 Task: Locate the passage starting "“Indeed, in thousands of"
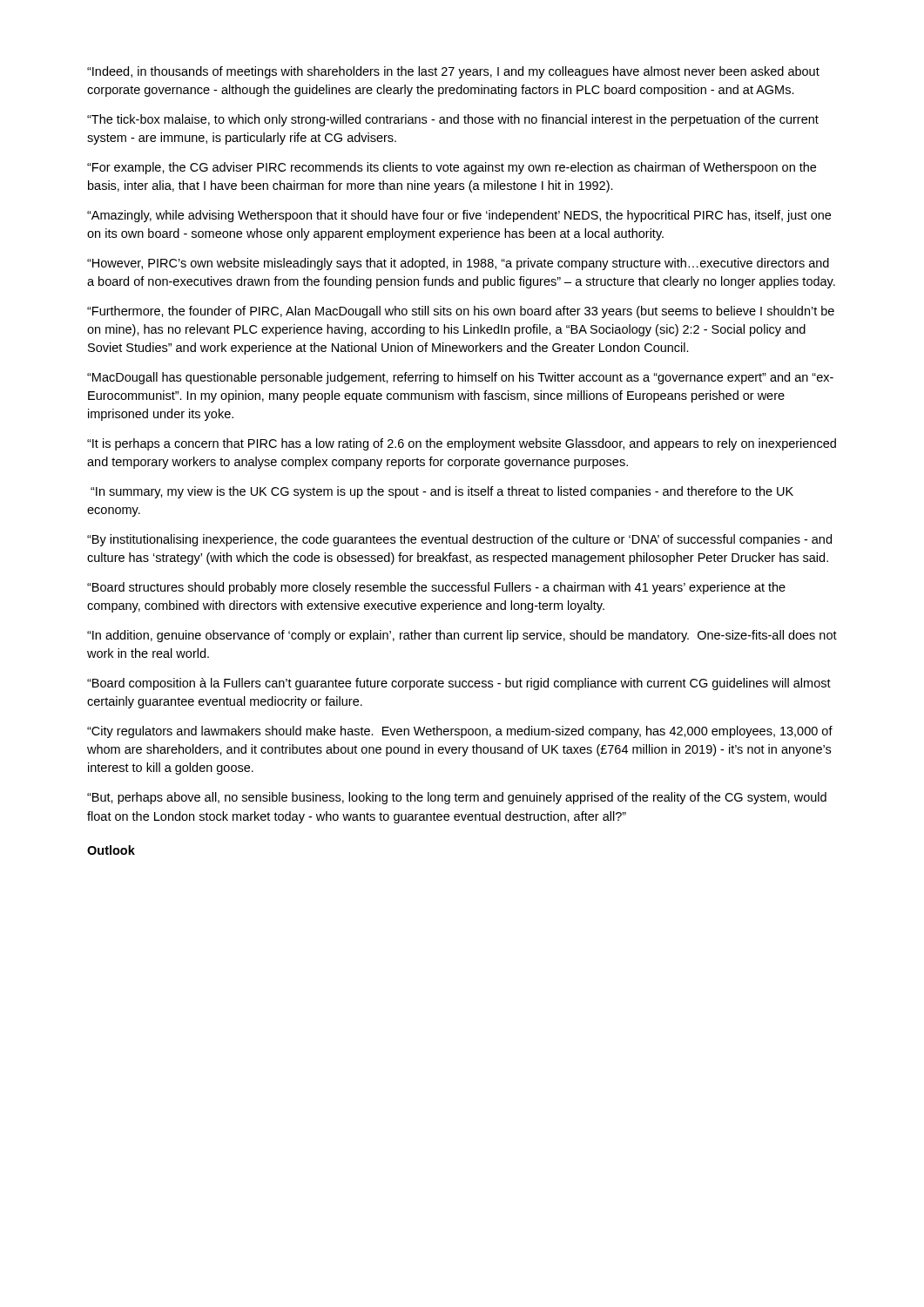point(453,81)
